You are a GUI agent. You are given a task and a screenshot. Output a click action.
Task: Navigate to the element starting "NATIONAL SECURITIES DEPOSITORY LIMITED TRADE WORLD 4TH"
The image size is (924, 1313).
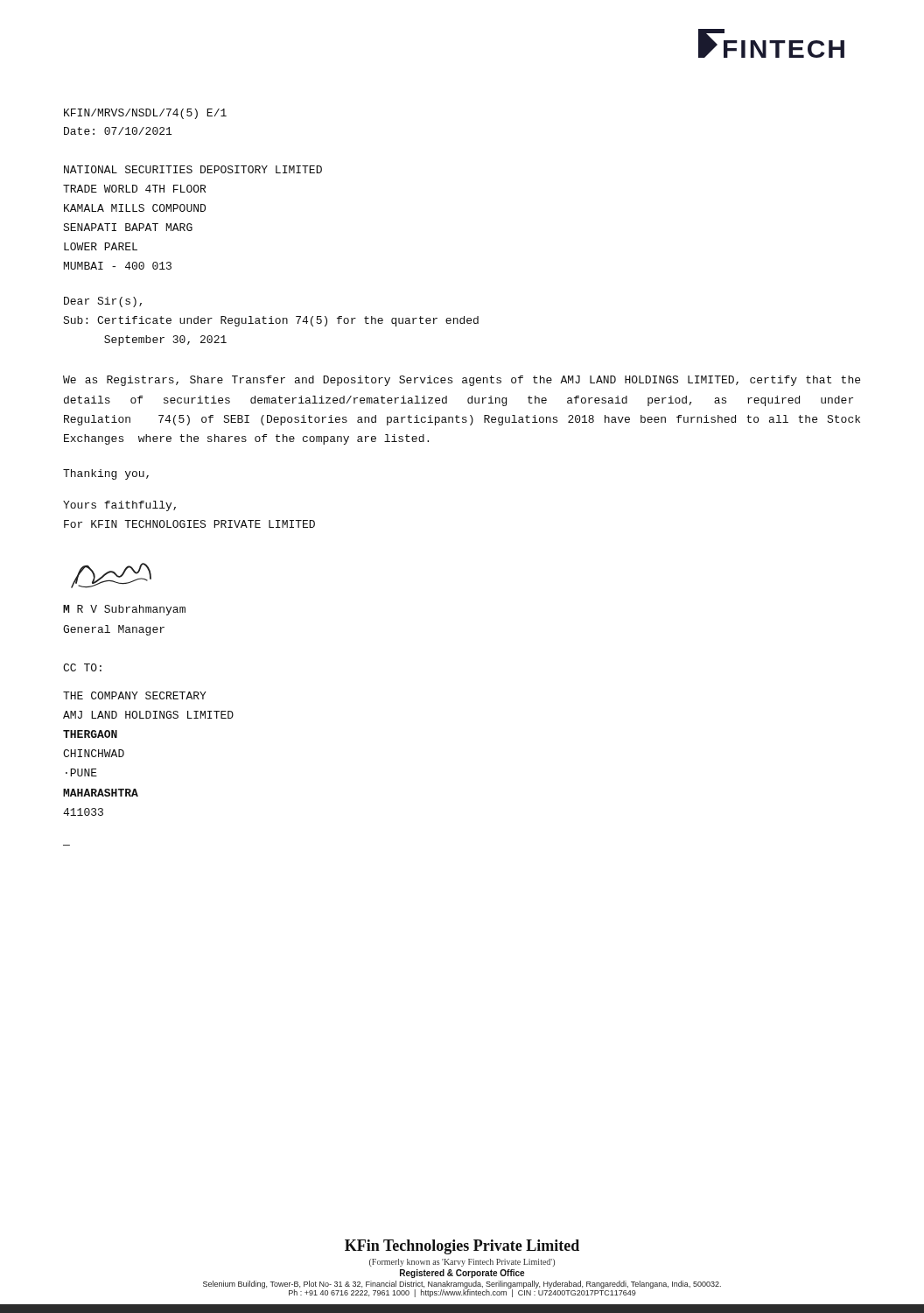tap(193, 218)
